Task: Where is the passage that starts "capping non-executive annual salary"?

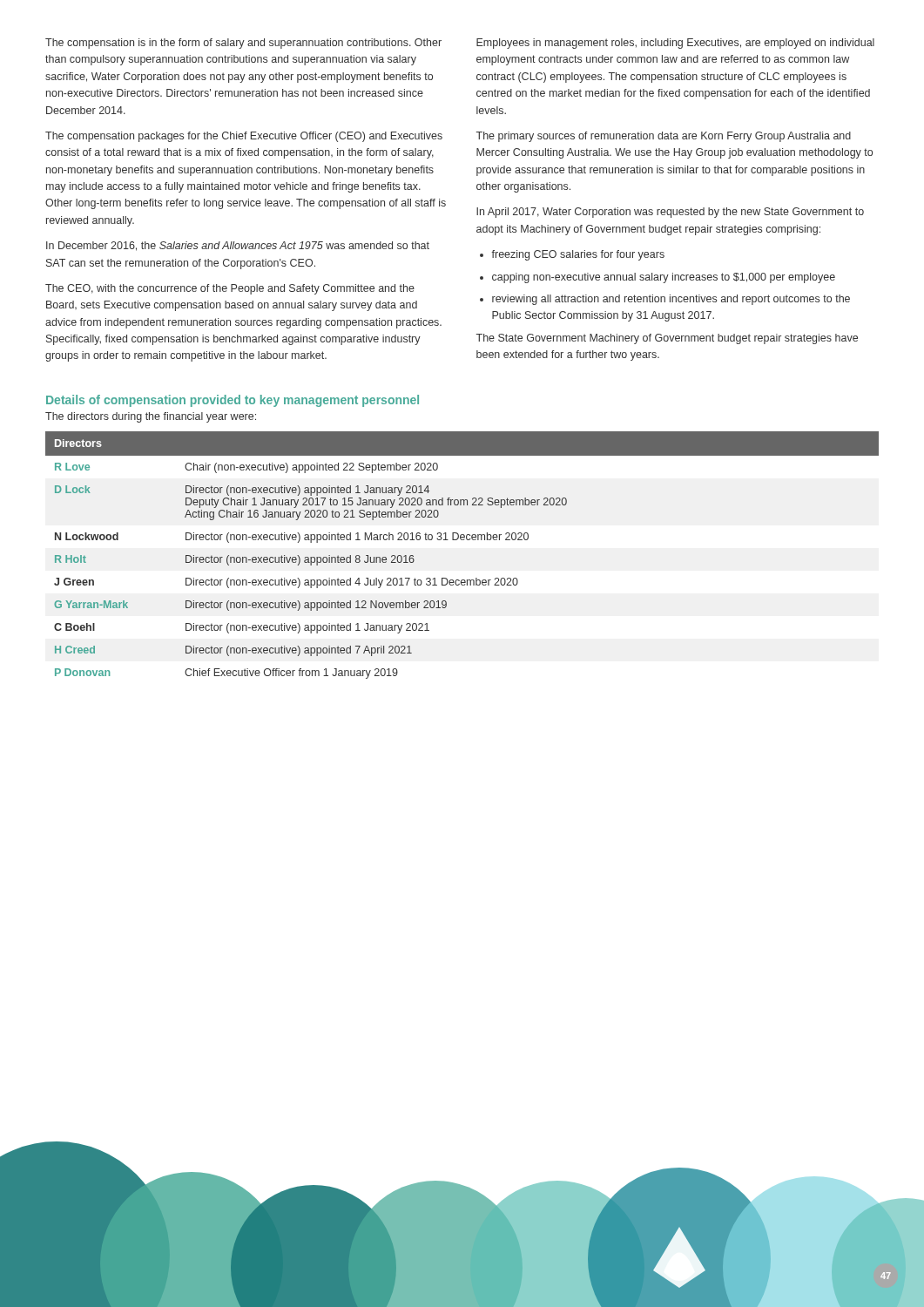Action: point(677,277)
